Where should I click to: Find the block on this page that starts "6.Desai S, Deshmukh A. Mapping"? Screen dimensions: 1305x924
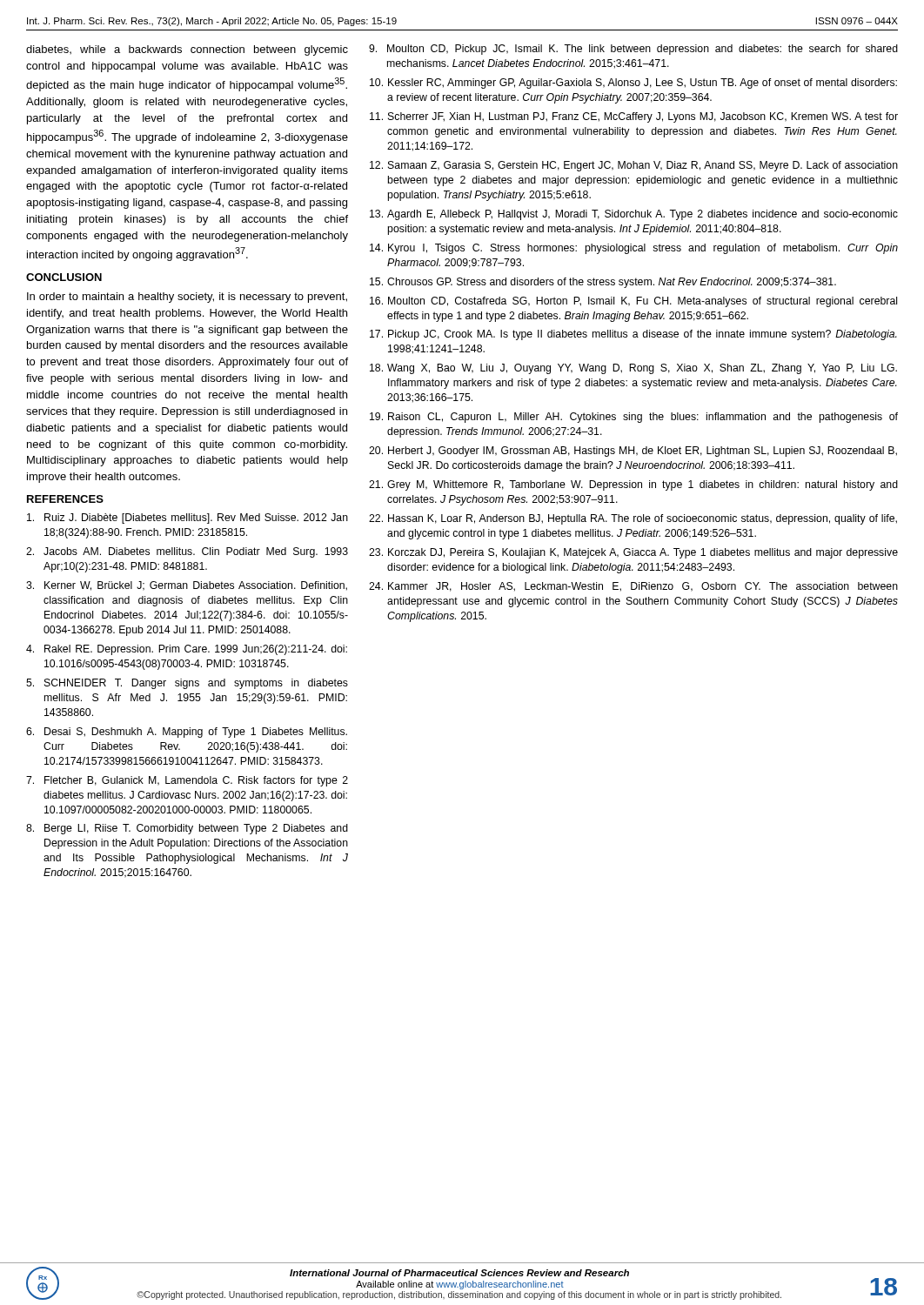[187, 747]
